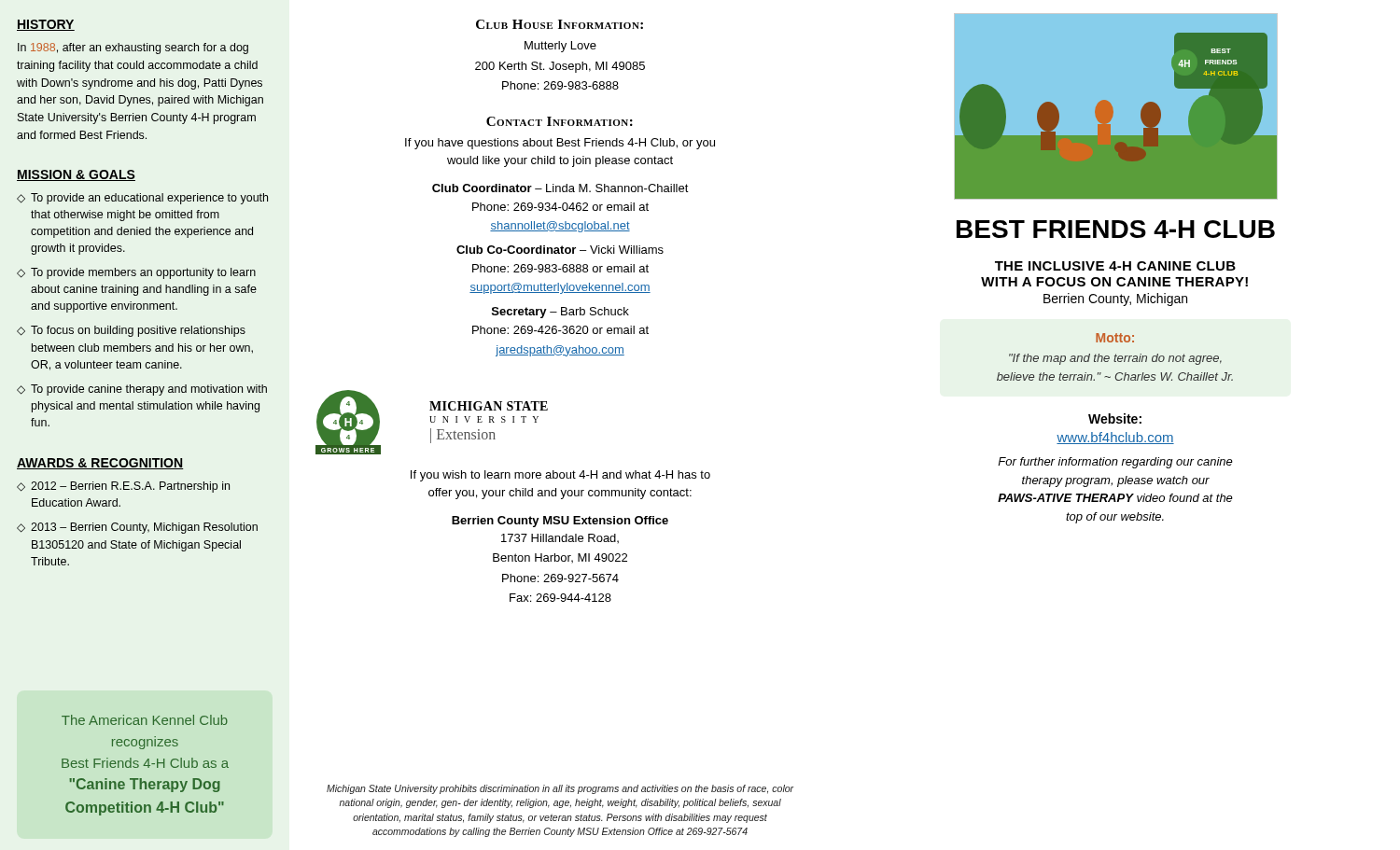Select the text block that reads "Website: www.bf4hclub.com For further information regarding our"
The width and height of the screenshot is (1400, 850).
[x=1115, y=468]
